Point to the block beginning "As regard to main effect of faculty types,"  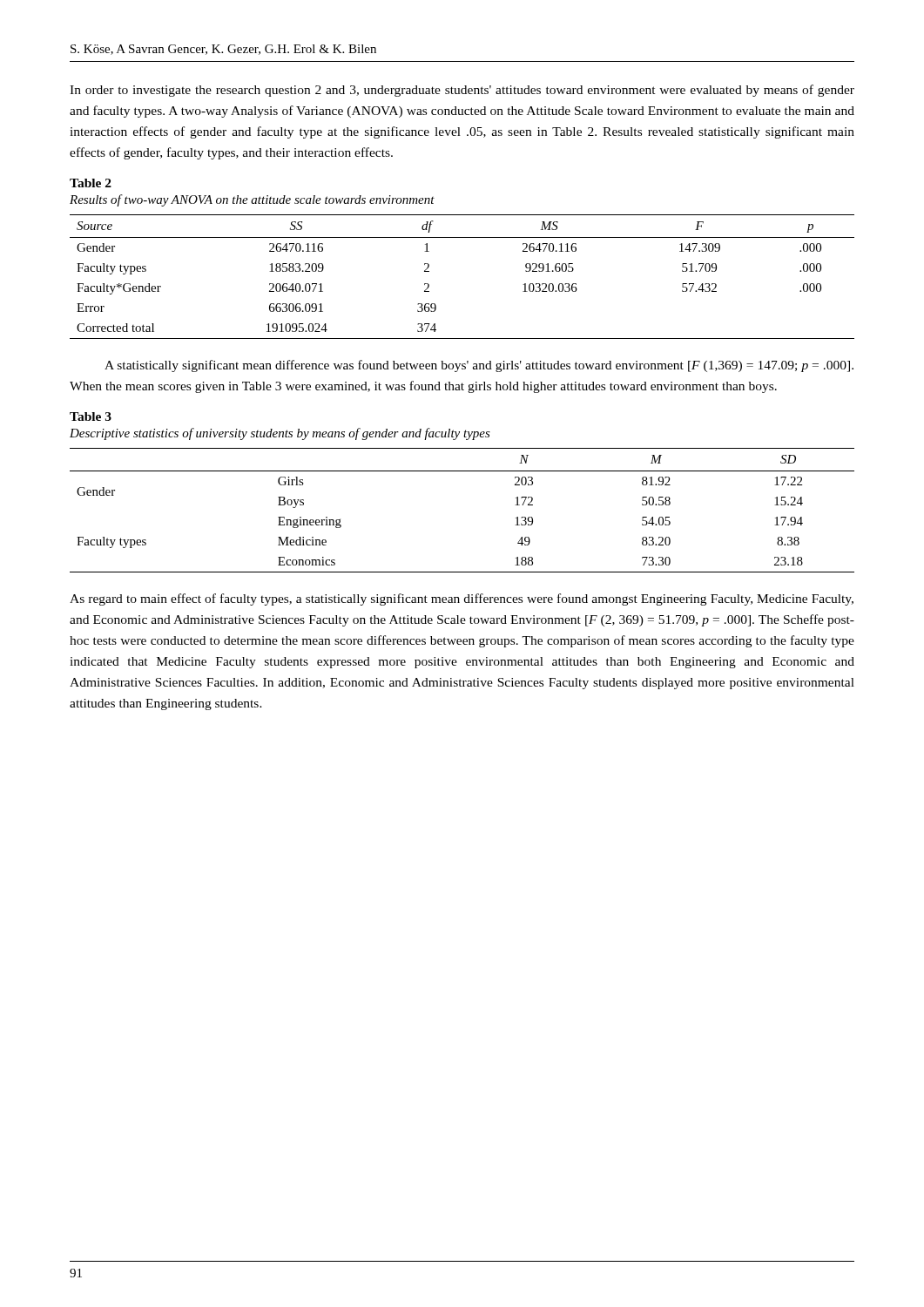tap(462, 651)
